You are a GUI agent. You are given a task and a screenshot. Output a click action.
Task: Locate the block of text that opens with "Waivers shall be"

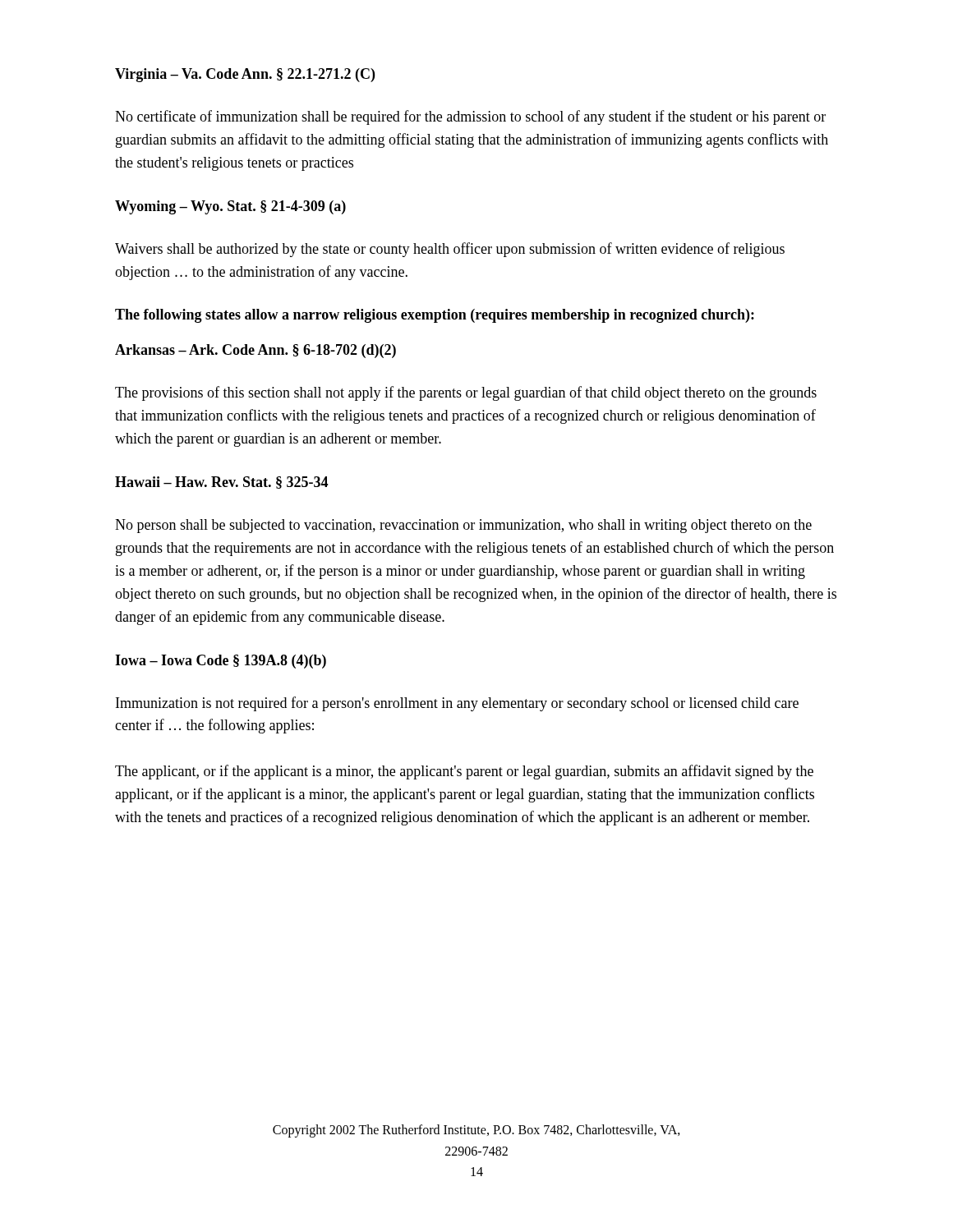tap(450, 260)
